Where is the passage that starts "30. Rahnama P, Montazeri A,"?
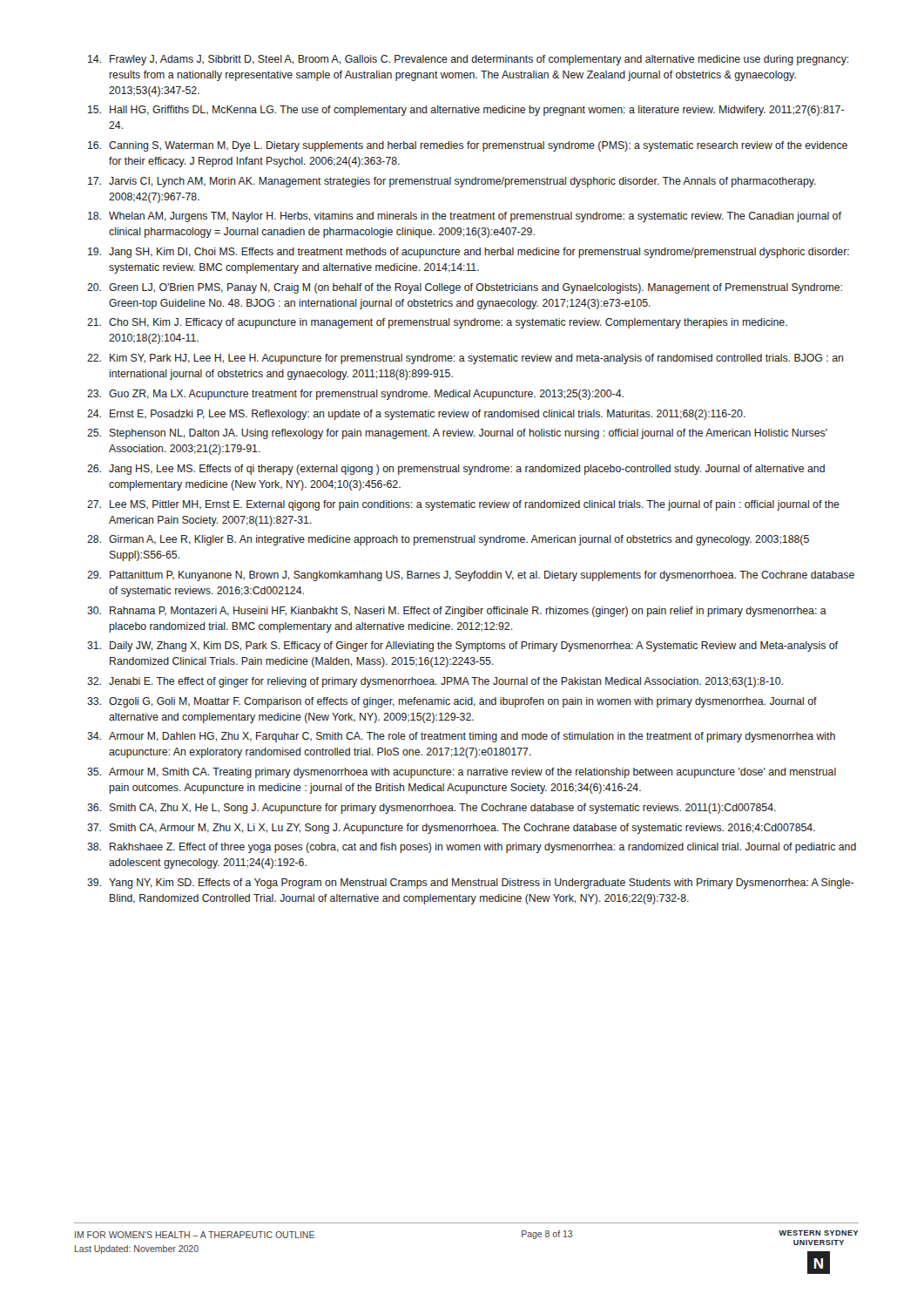Screen dimensions: 1307x924 click(x=466, y=619)
